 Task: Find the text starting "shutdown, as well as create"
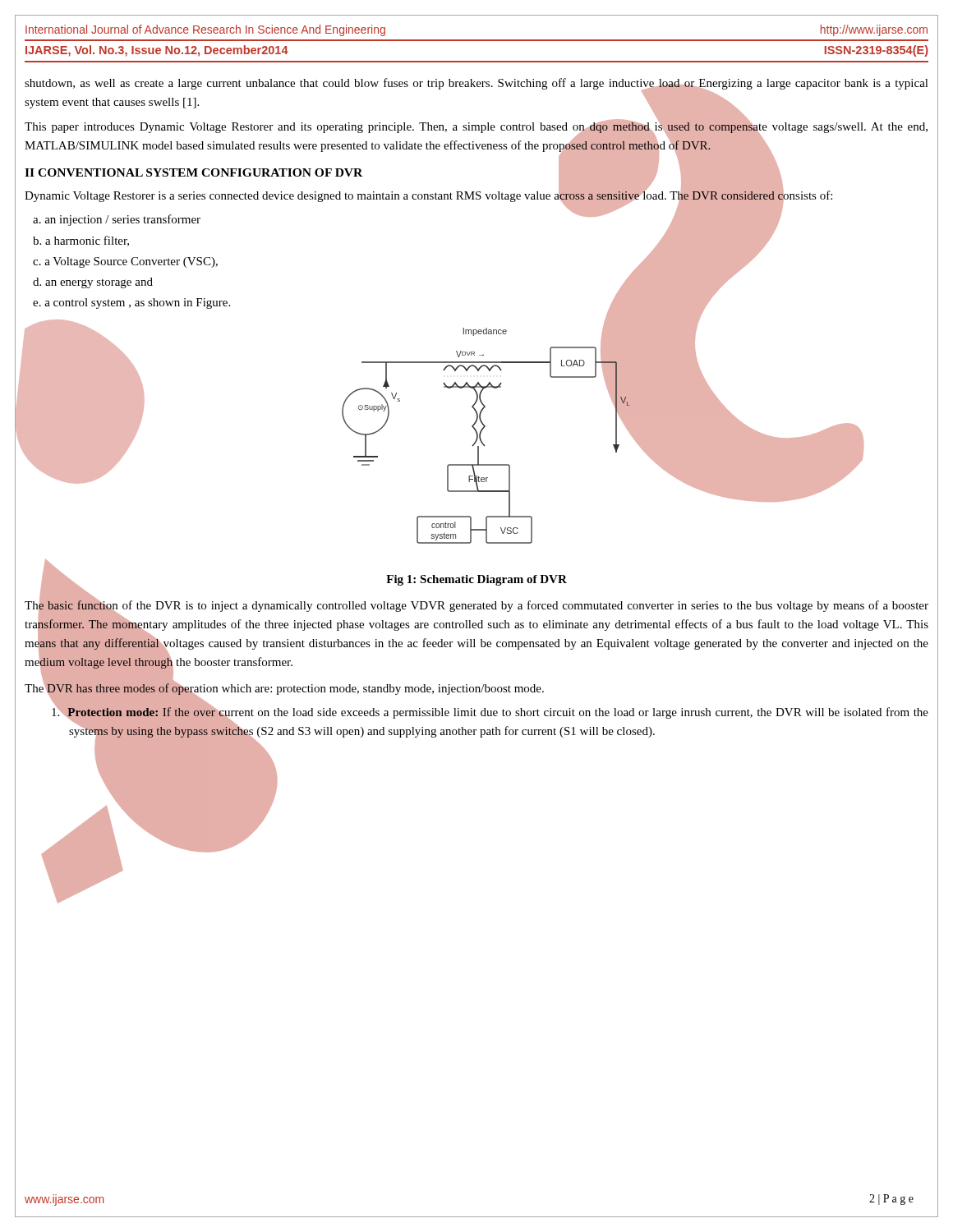click(x=476, y=93)
